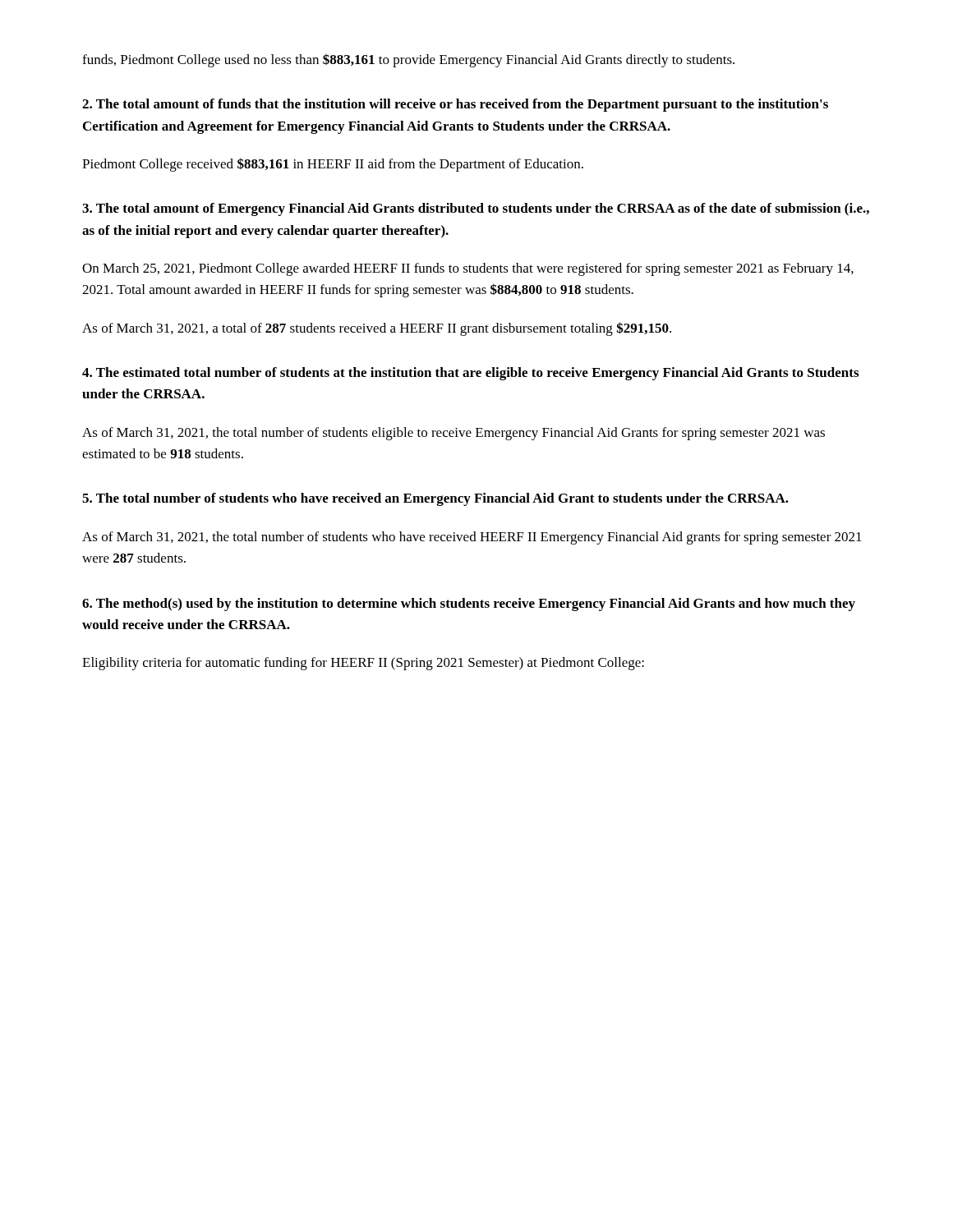
Task: Point to the section header beginning "2. The total"
Action: (455, 115)
